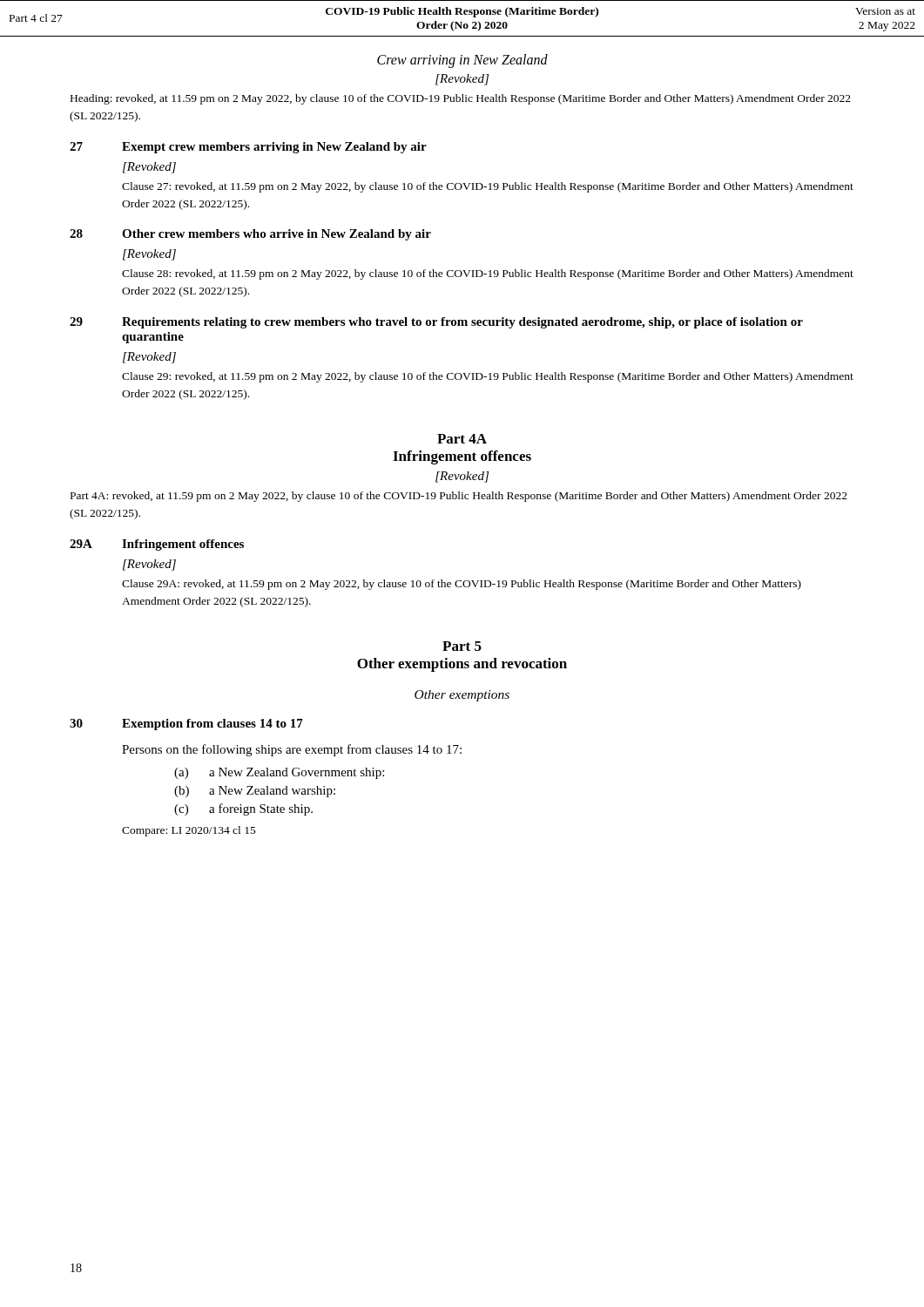Select the list item that reads "(c) a foreign State"

click(244, 809)
